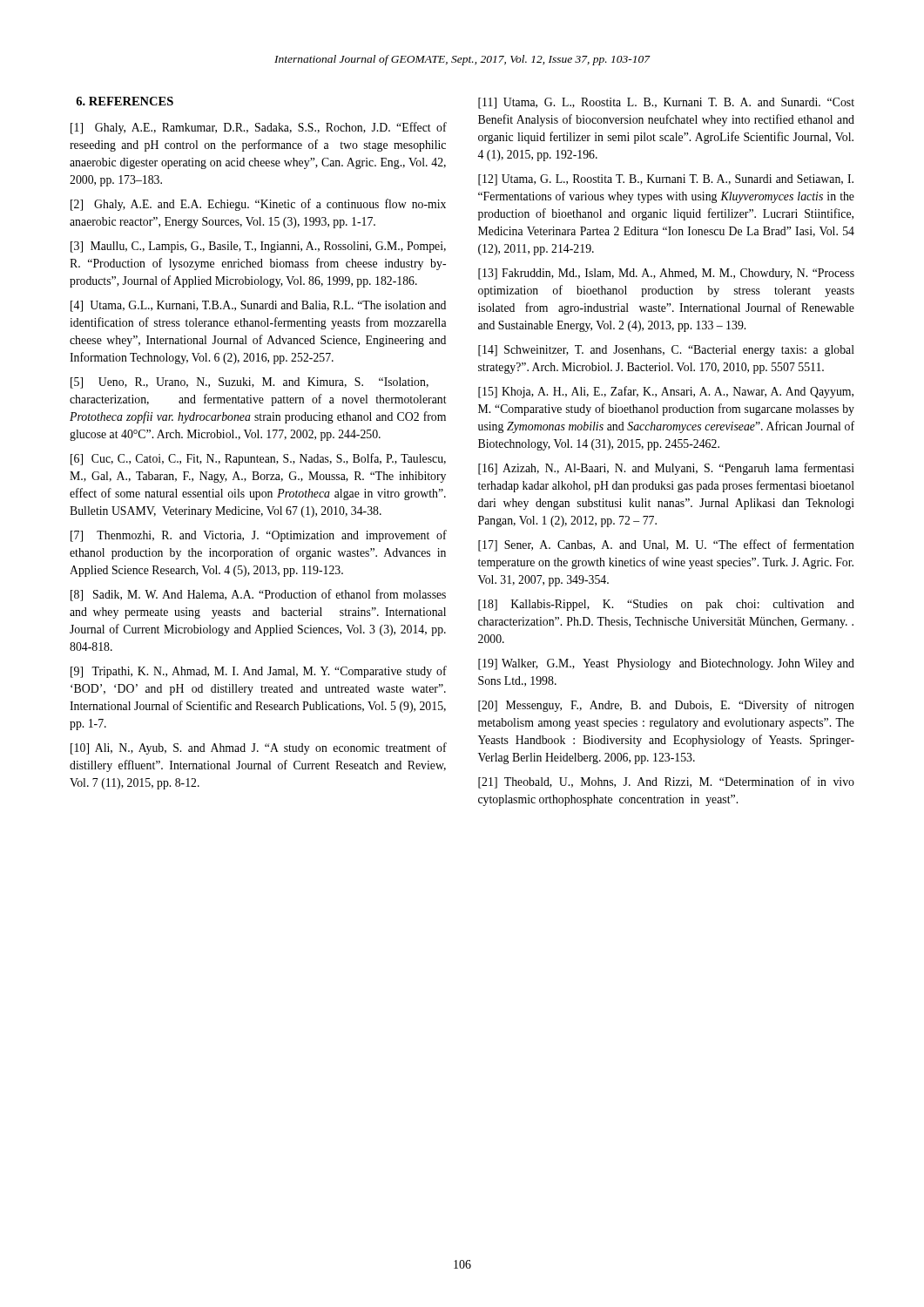Locate the block of text that opens with "[18] Kallabis-Rippel, K."
Viewport: 924px width, 1307px height.
[666, 622]
